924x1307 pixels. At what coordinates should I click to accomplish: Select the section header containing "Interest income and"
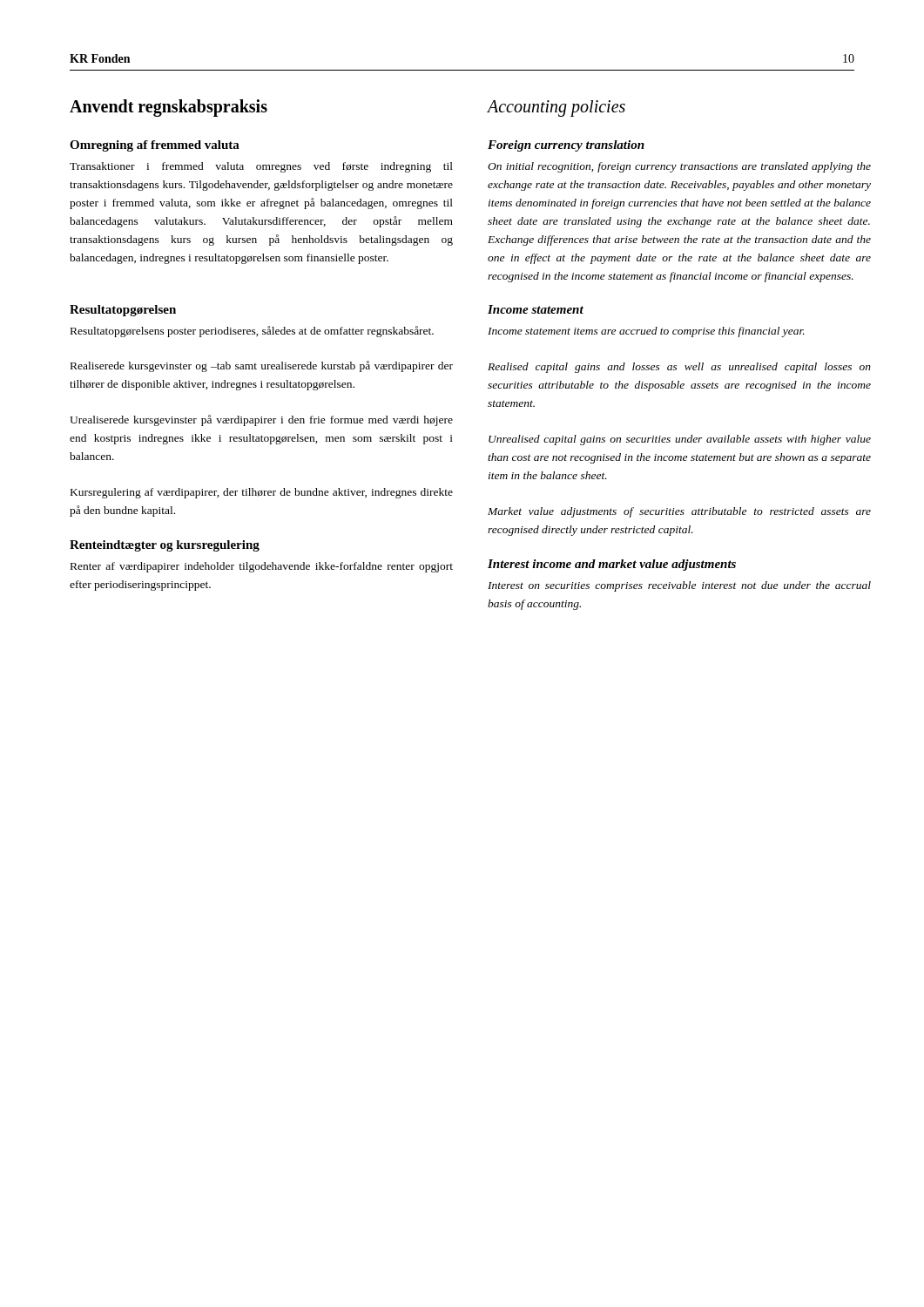(x=612, y=564)
